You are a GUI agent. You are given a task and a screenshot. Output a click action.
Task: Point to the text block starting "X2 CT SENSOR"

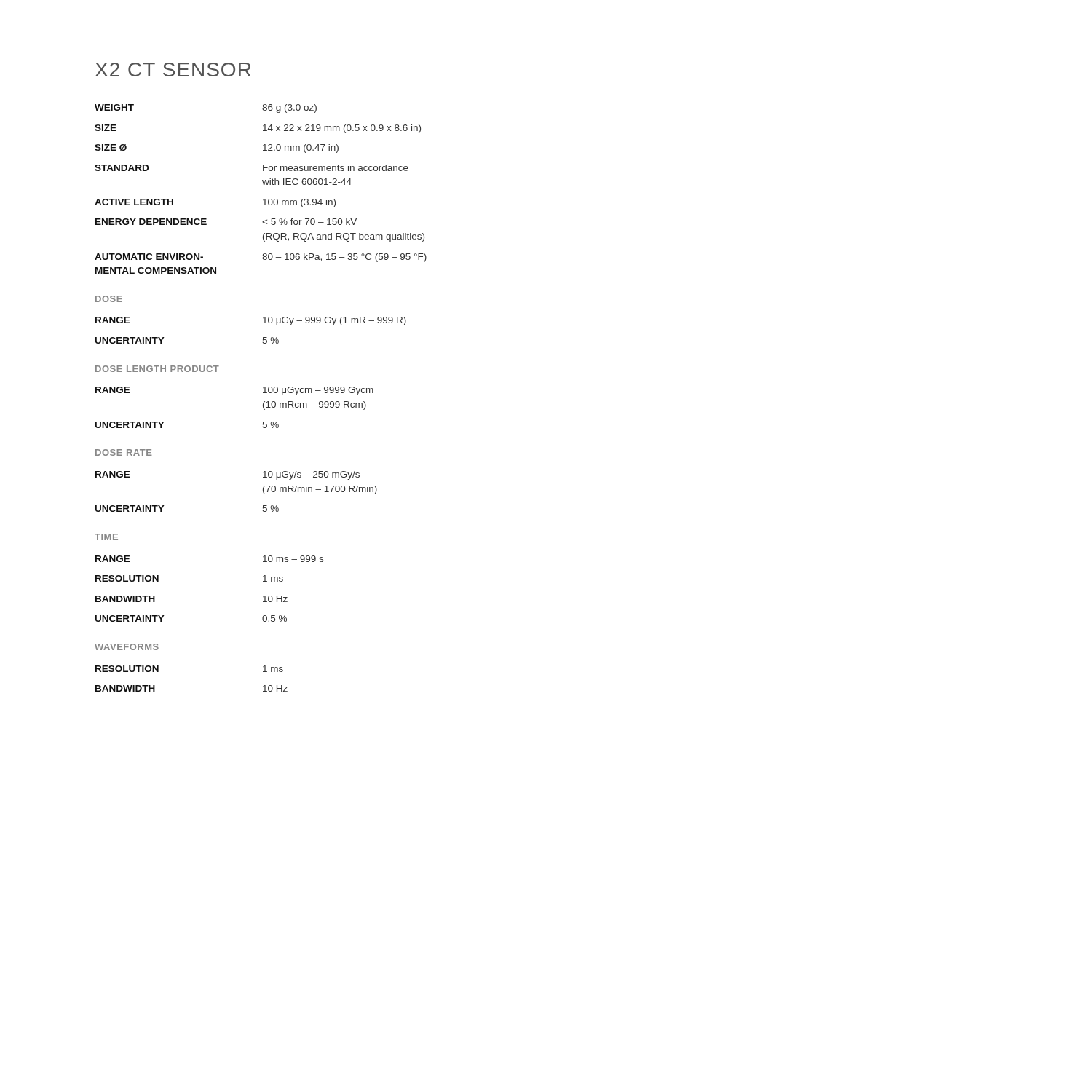174,70
